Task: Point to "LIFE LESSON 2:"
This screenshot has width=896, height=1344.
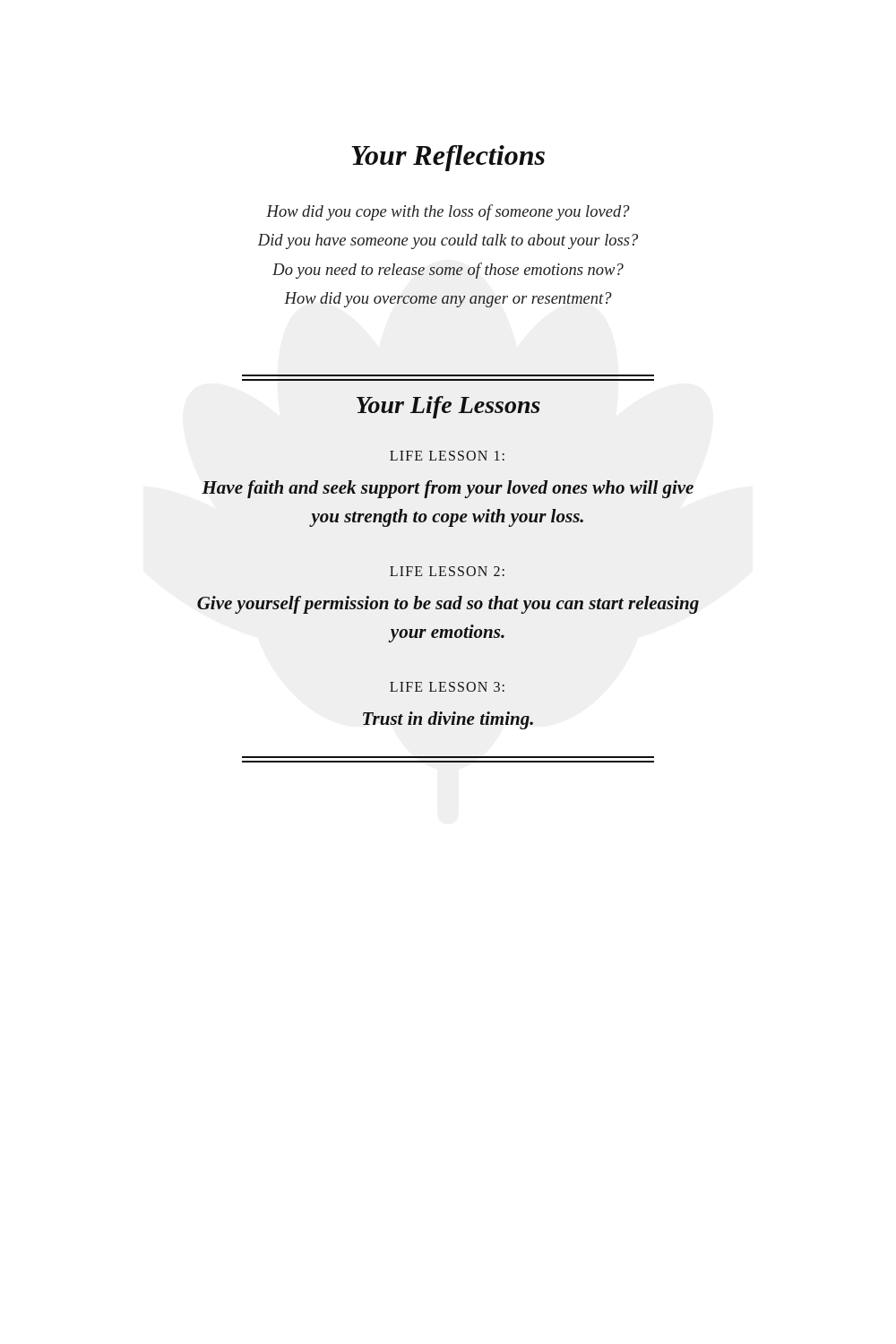Action: [x=448, y=571]
